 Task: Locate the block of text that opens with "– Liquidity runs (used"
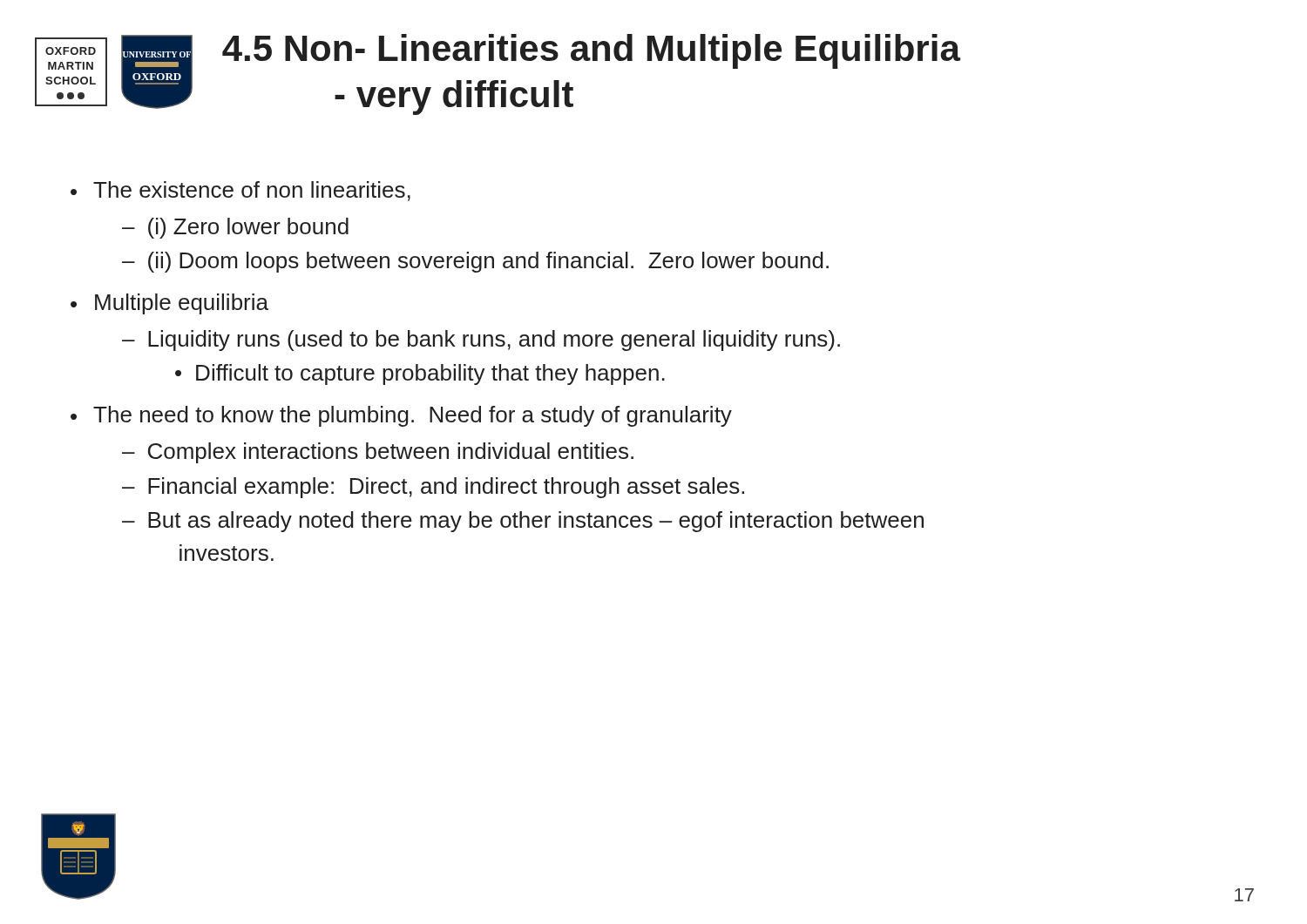point(482,339)
